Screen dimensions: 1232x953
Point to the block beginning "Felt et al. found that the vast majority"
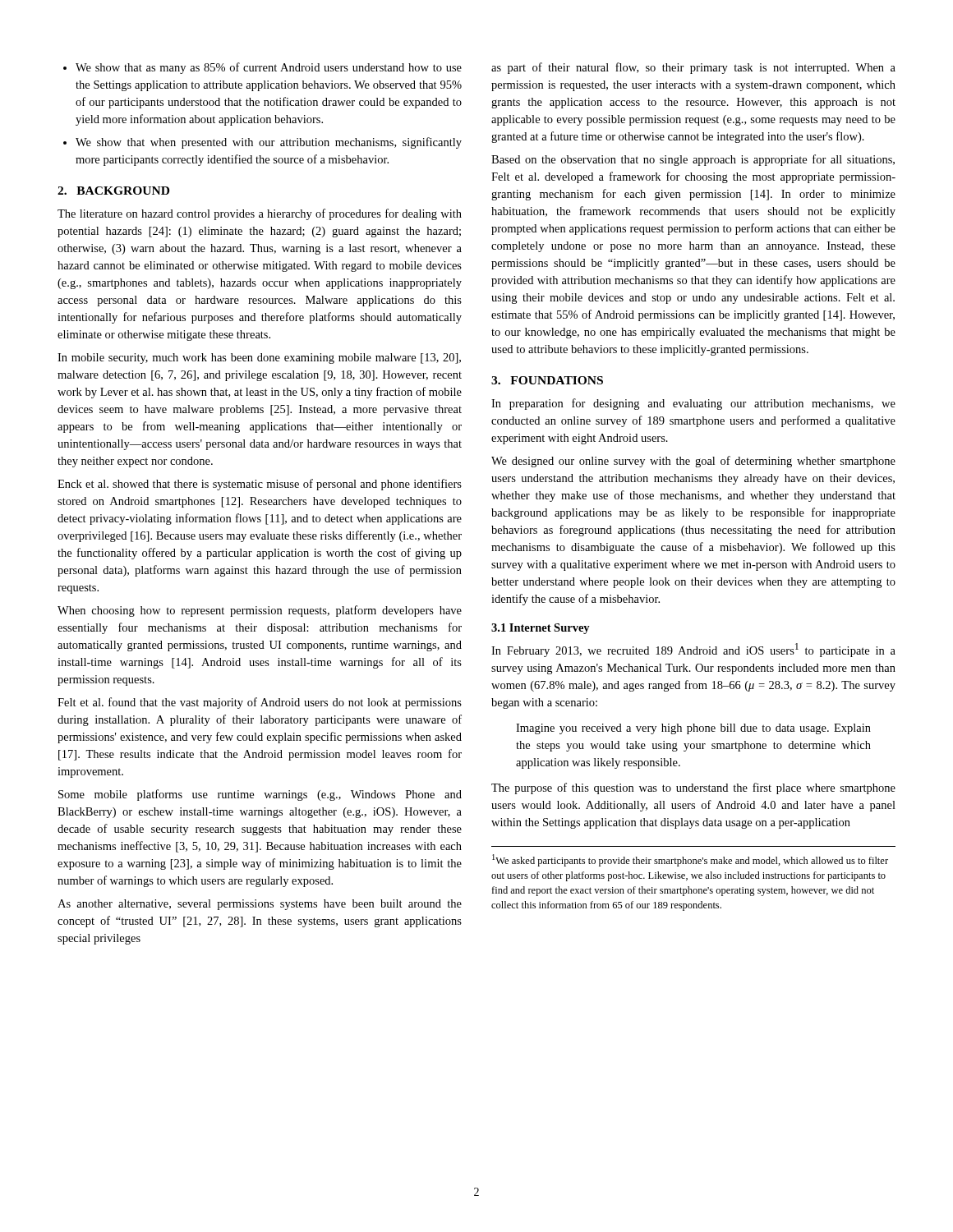tap(260, 737)
